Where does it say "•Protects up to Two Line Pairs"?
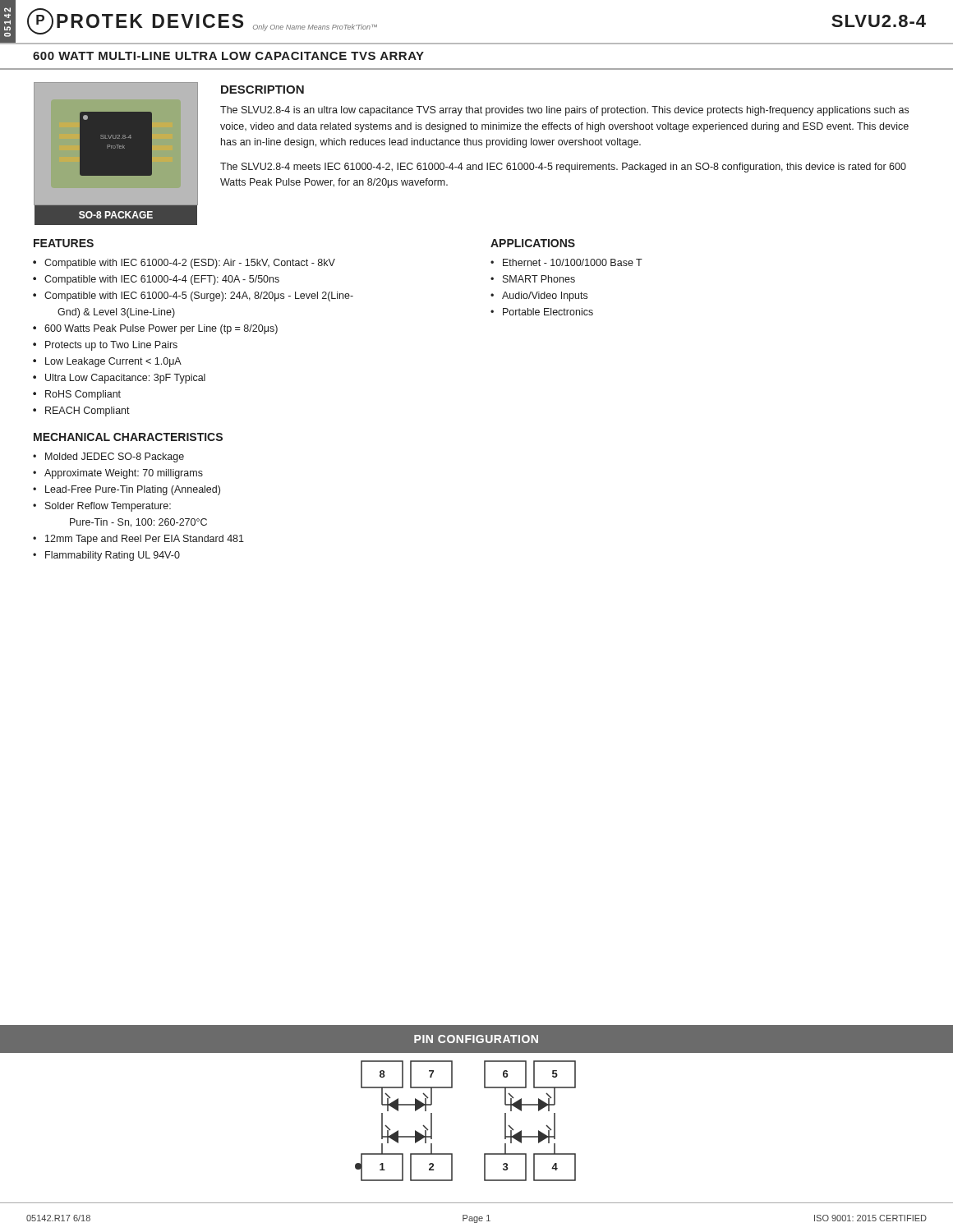This screenshot has width=953, height=1232. 105,345
